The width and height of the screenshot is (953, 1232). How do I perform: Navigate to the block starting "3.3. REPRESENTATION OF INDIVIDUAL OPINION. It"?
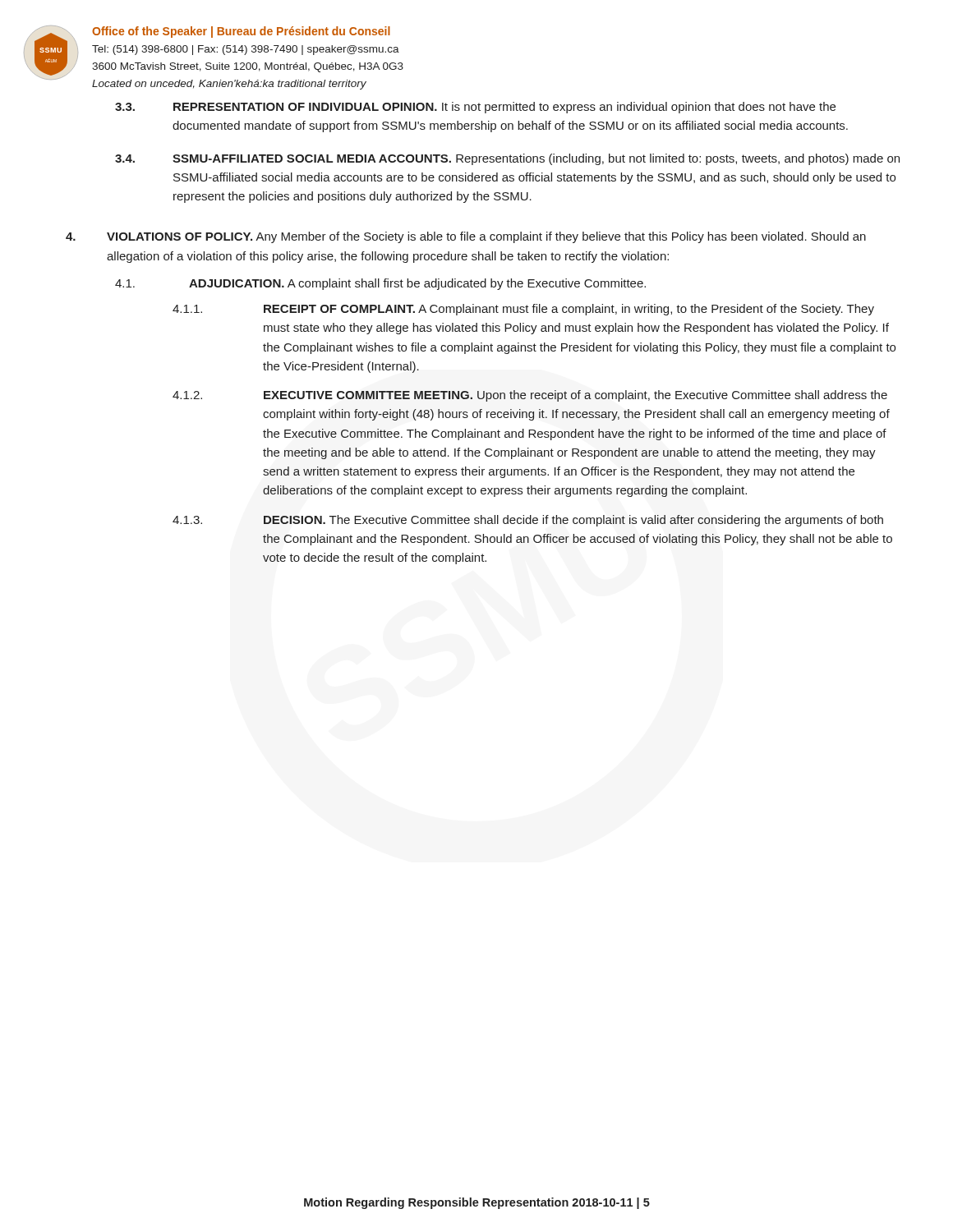click(x=509, y=116)
